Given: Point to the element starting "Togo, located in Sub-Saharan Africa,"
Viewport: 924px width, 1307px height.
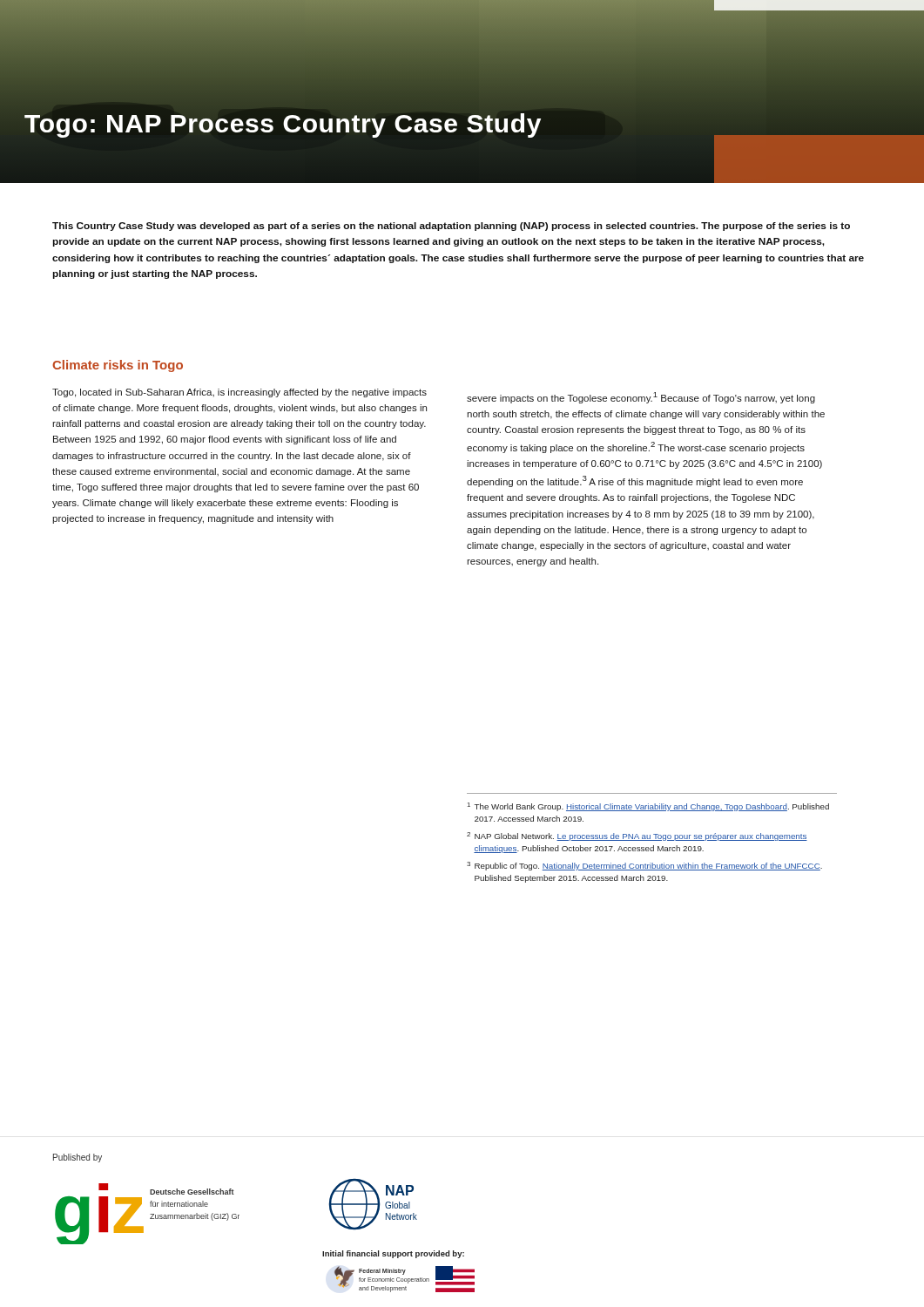Looking at the screenshot, I should (240, 455).
